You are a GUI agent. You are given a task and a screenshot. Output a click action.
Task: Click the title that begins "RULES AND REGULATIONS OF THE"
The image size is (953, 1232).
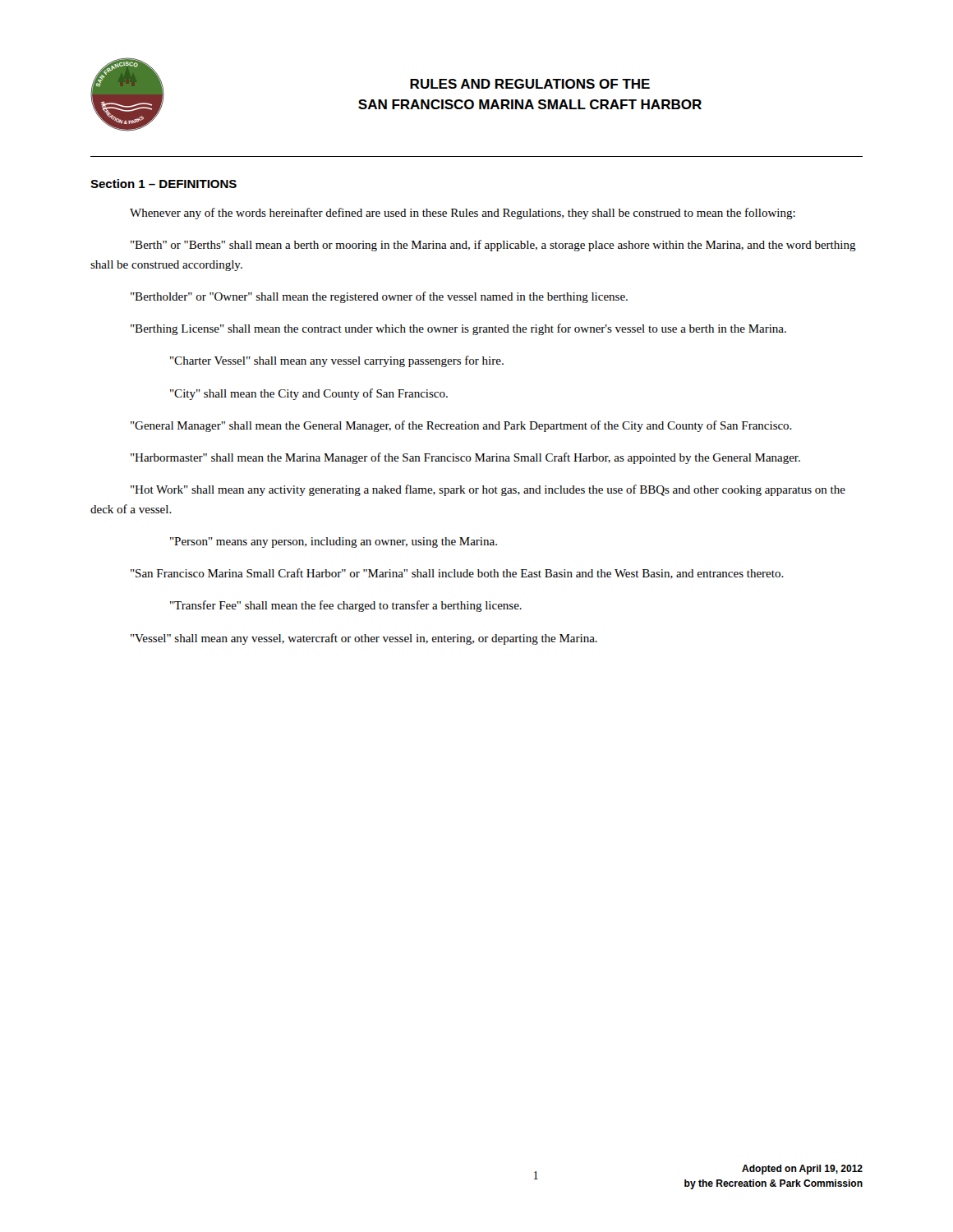click(530, 94)
